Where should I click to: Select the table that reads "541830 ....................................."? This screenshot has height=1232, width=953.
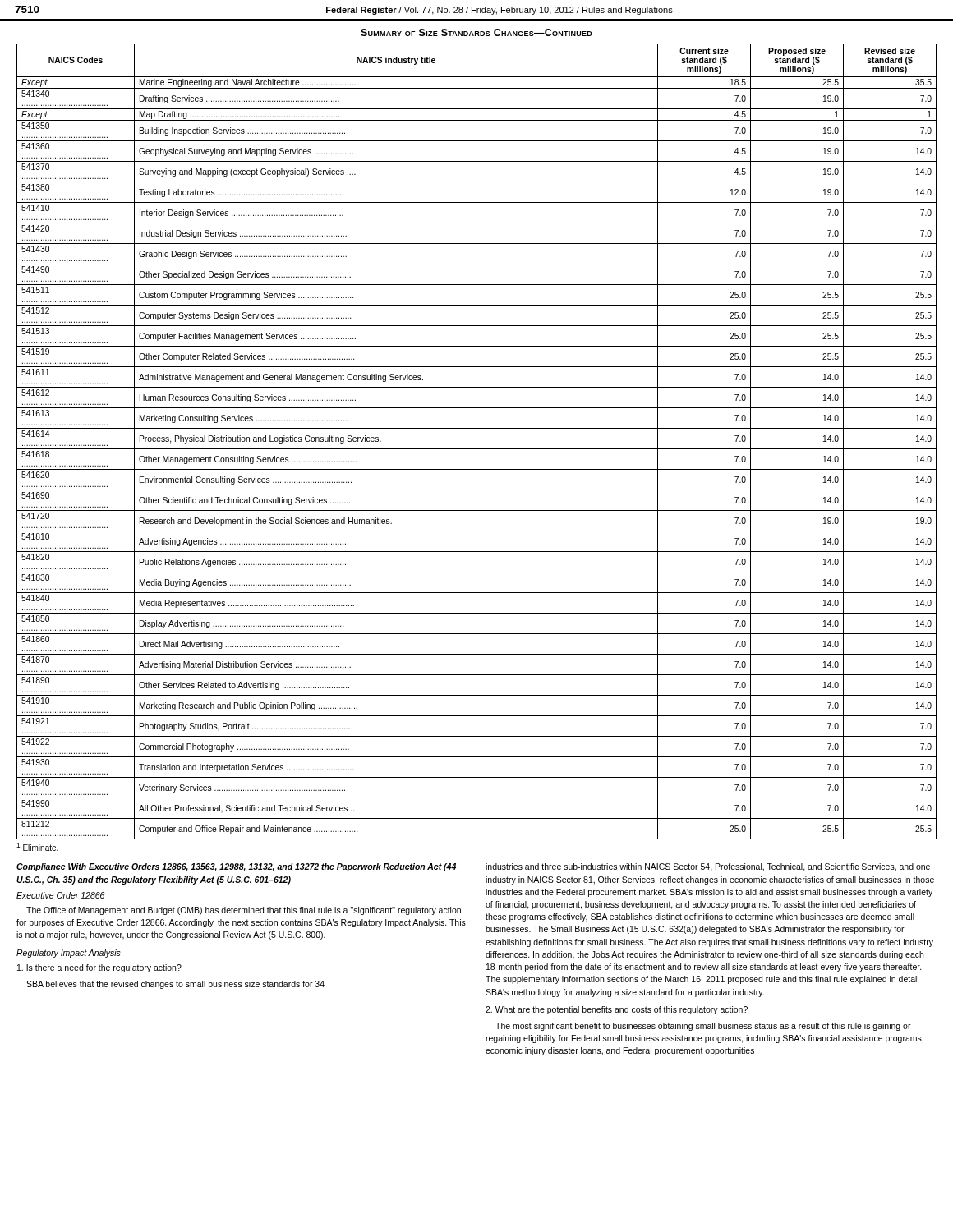point(476,441)
